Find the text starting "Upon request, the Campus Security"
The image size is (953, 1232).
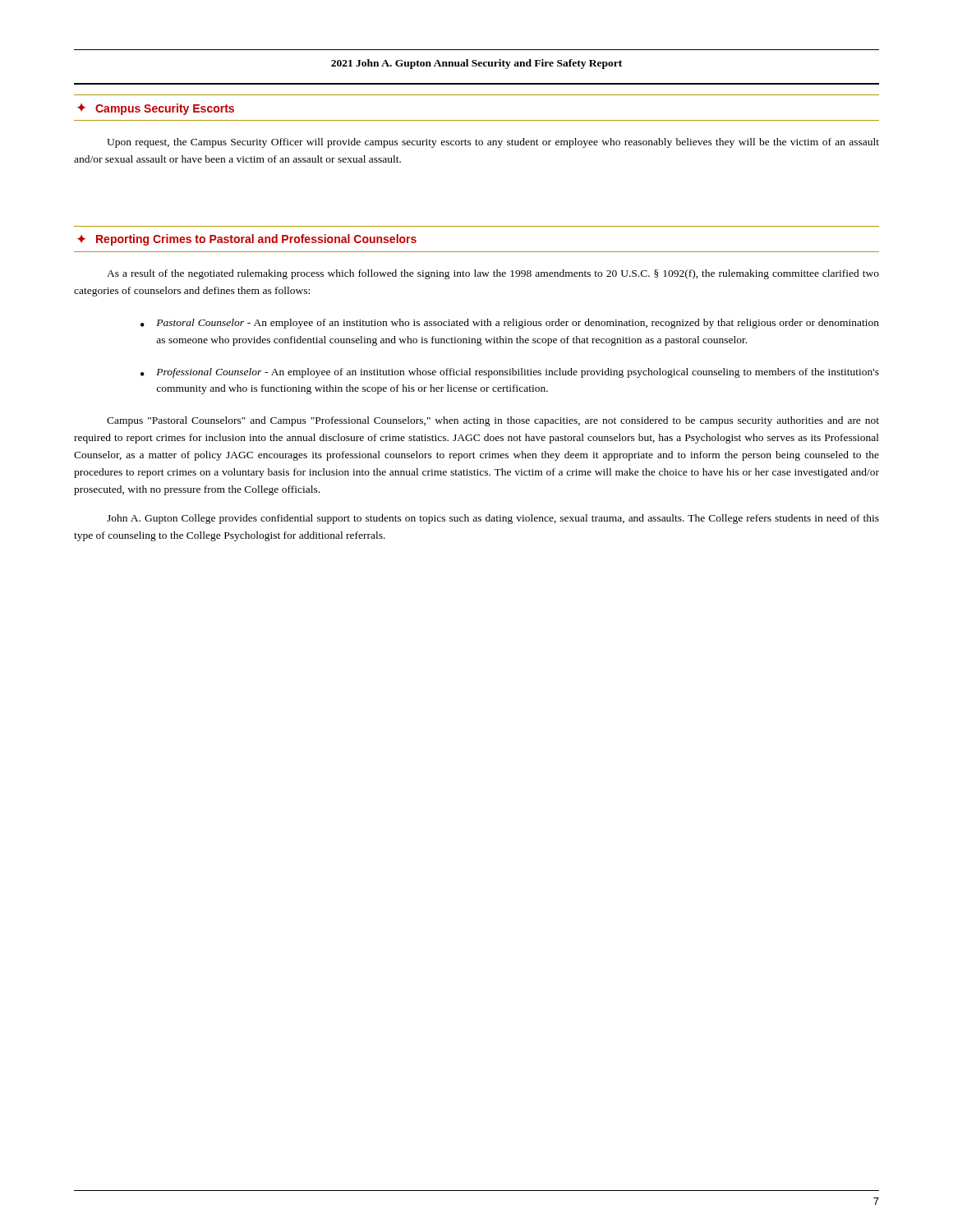(476, 150)
